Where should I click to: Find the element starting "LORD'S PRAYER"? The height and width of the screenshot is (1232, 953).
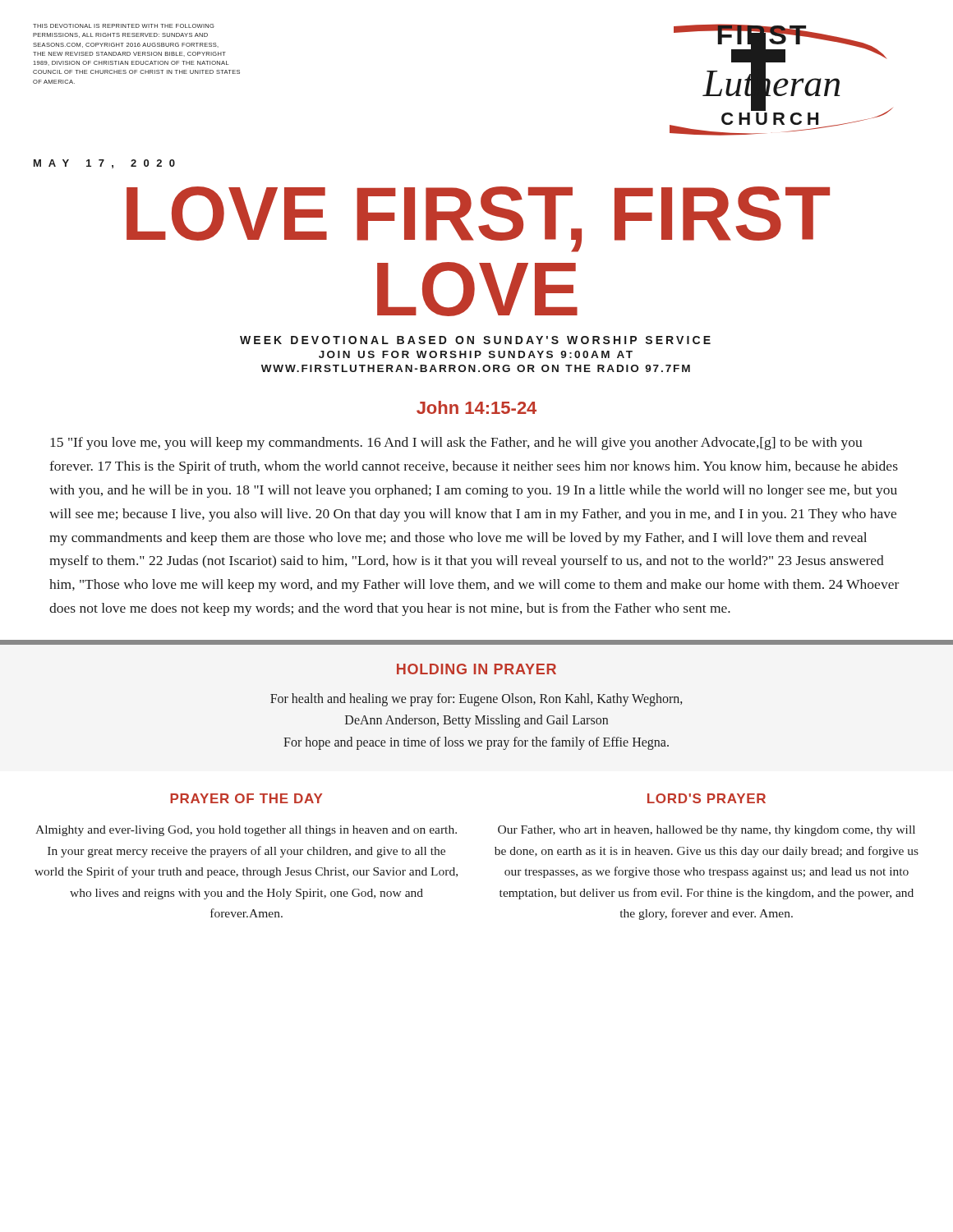point(707,799)
